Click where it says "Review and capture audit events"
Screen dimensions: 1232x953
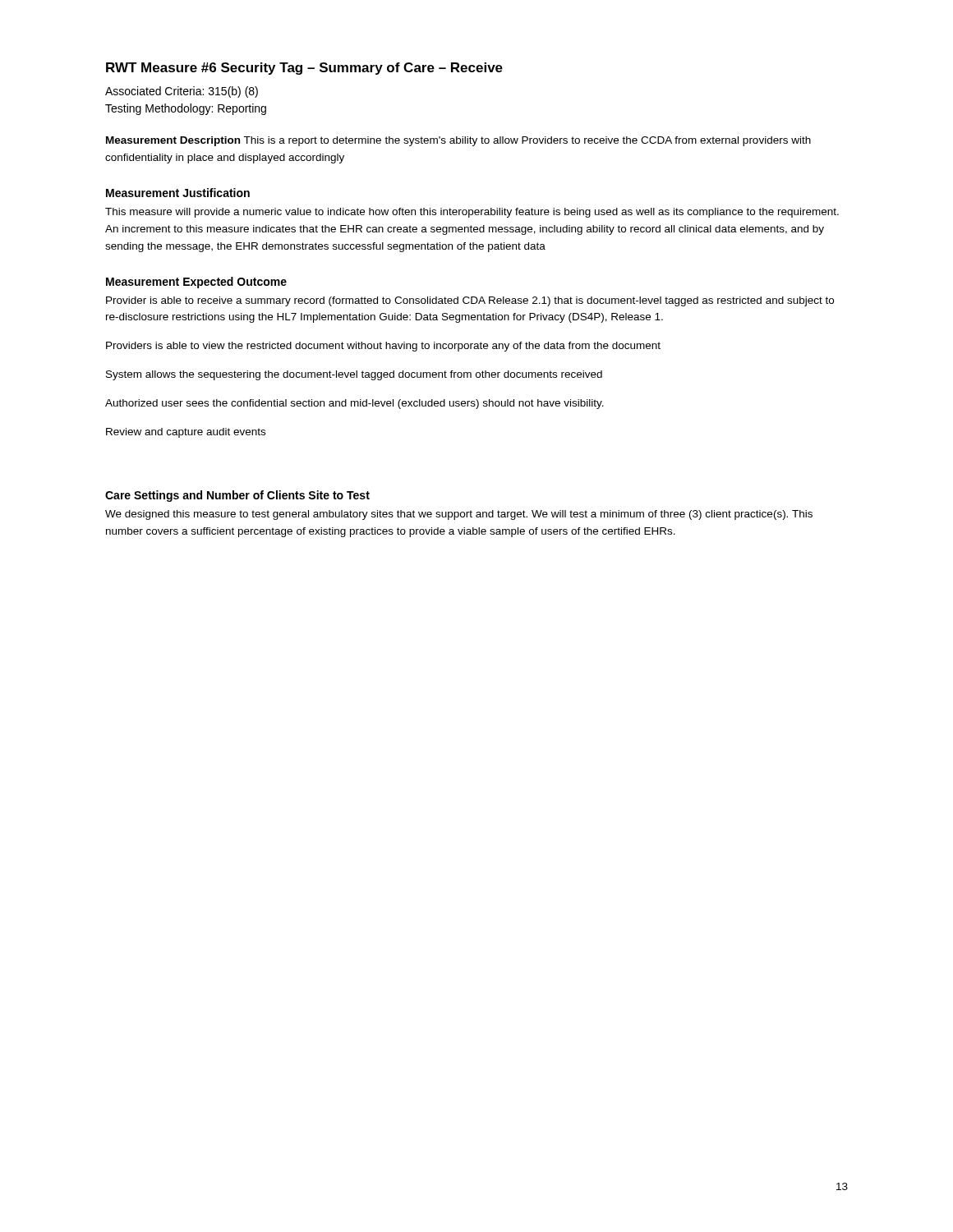coord(186,432)
